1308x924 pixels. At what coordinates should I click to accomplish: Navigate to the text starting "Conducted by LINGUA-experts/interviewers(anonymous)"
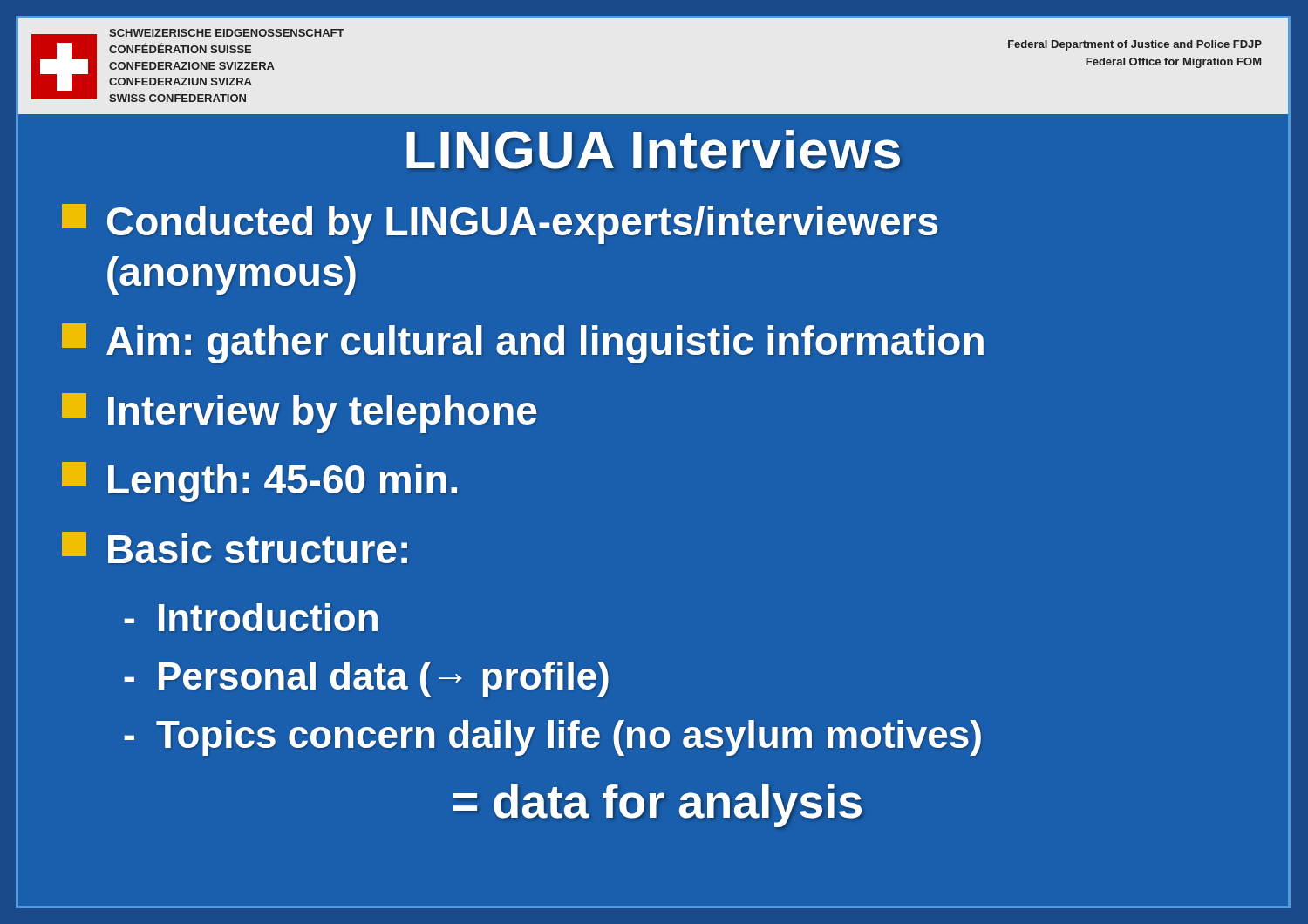[501, 247]
